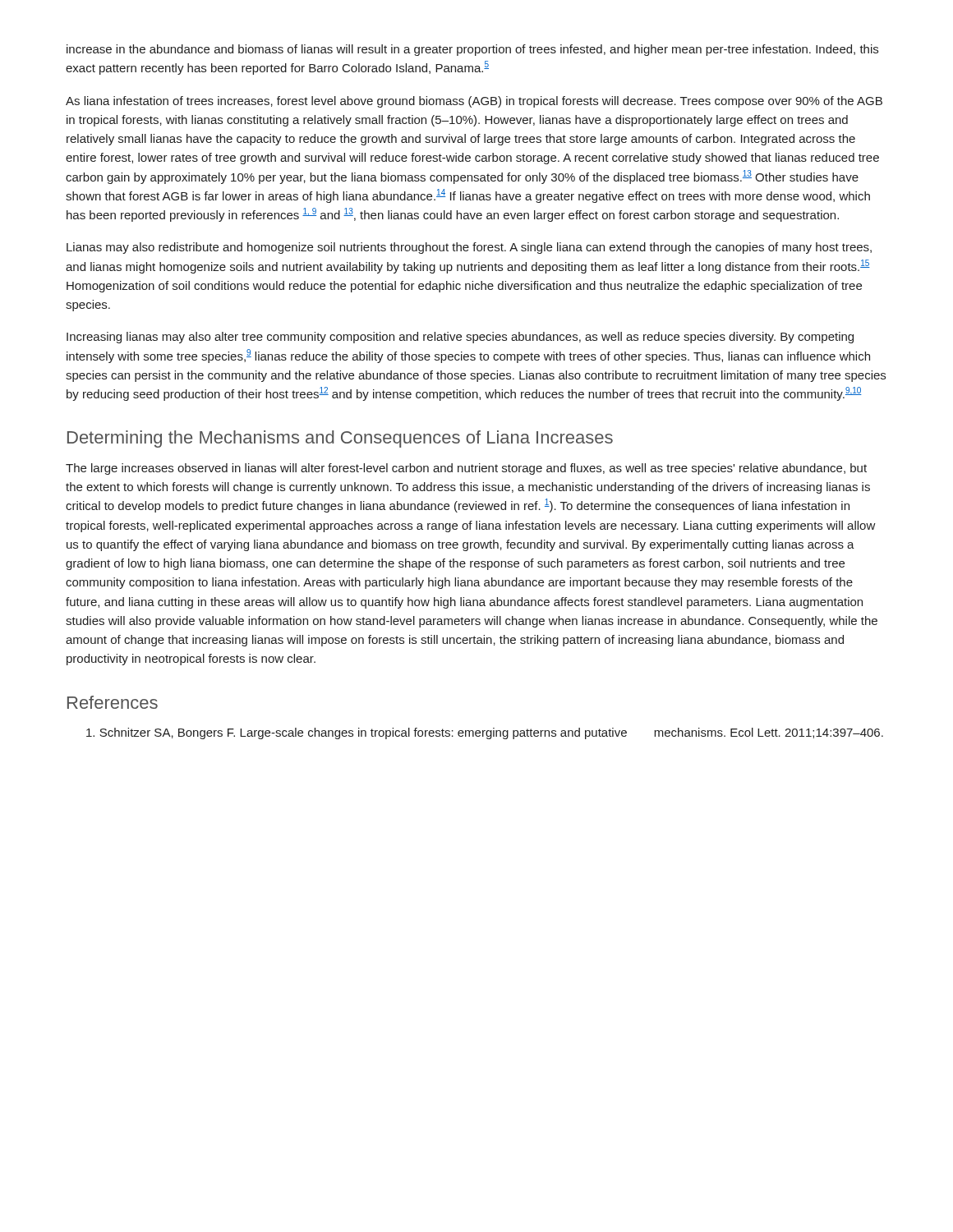Point to the region starting "Increasing lianas may also alter tree community"
953x1232 pixels.
476,365
